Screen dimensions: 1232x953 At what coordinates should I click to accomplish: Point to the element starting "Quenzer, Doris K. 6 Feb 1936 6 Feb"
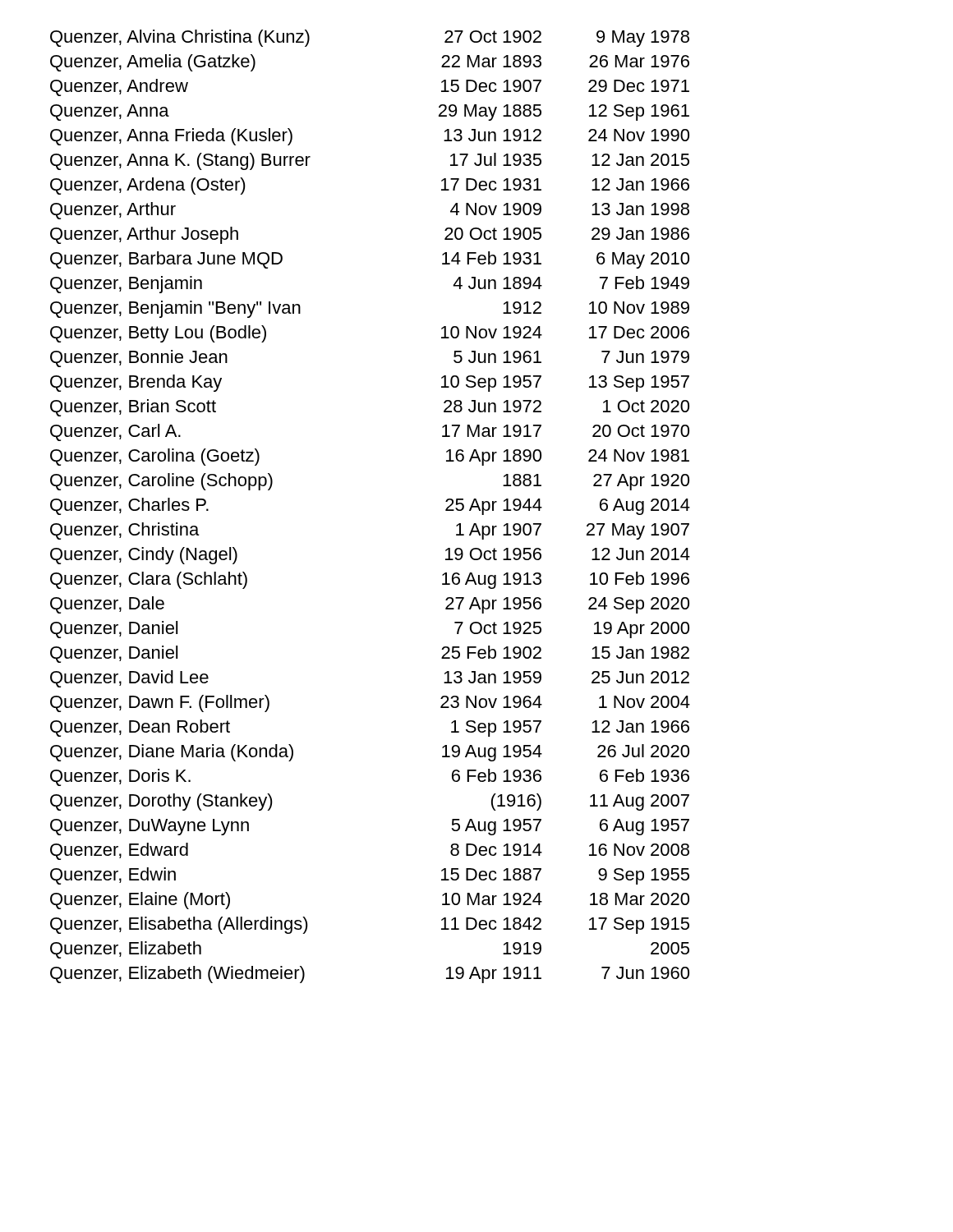click(115, 777)
